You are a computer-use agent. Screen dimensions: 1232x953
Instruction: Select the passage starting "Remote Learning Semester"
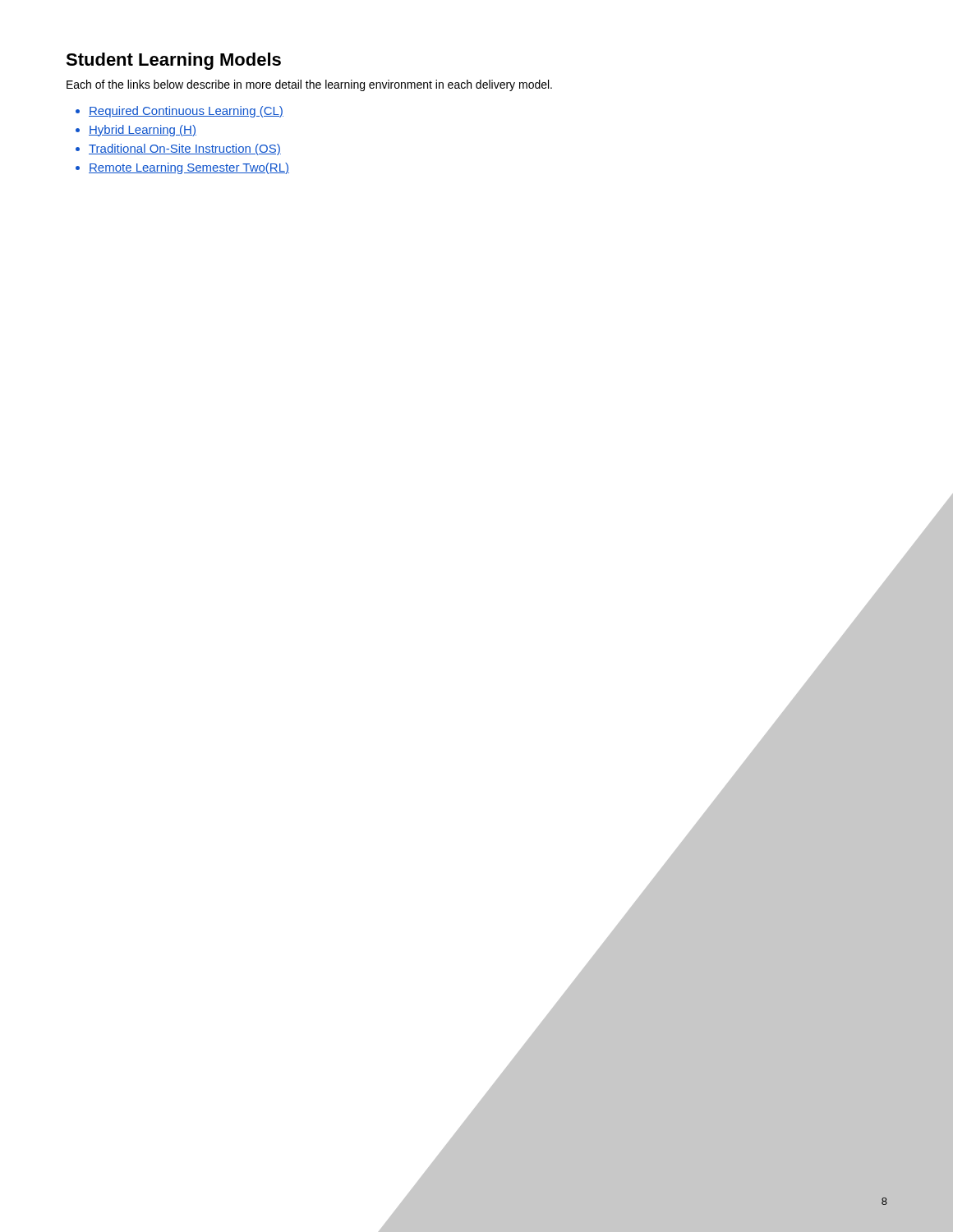pyautogui.click(x=189, y=167)
